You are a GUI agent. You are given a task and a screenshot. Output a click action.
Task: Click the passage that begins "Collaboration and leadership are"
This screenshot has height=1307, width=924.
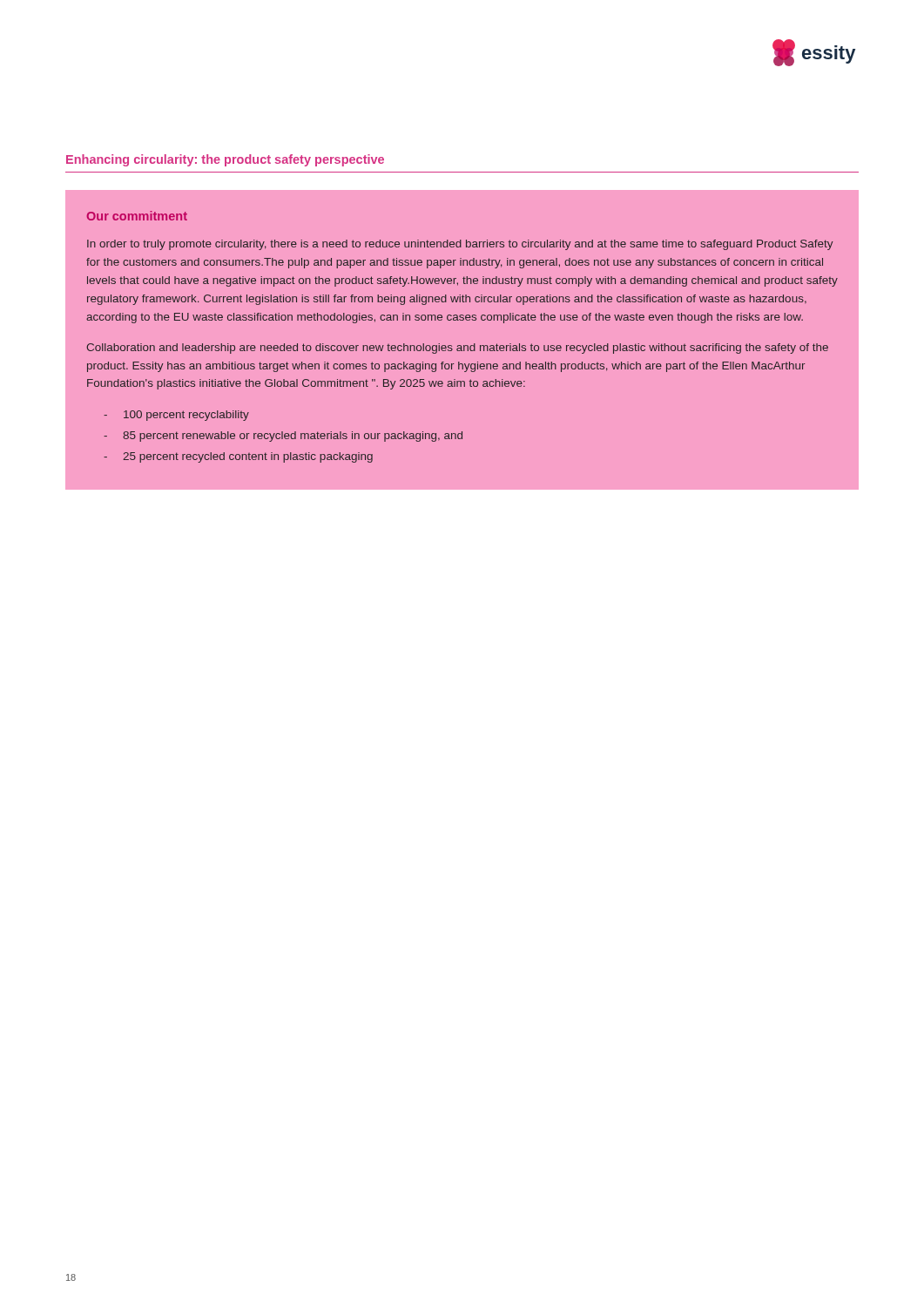click(x=457, y=365)
